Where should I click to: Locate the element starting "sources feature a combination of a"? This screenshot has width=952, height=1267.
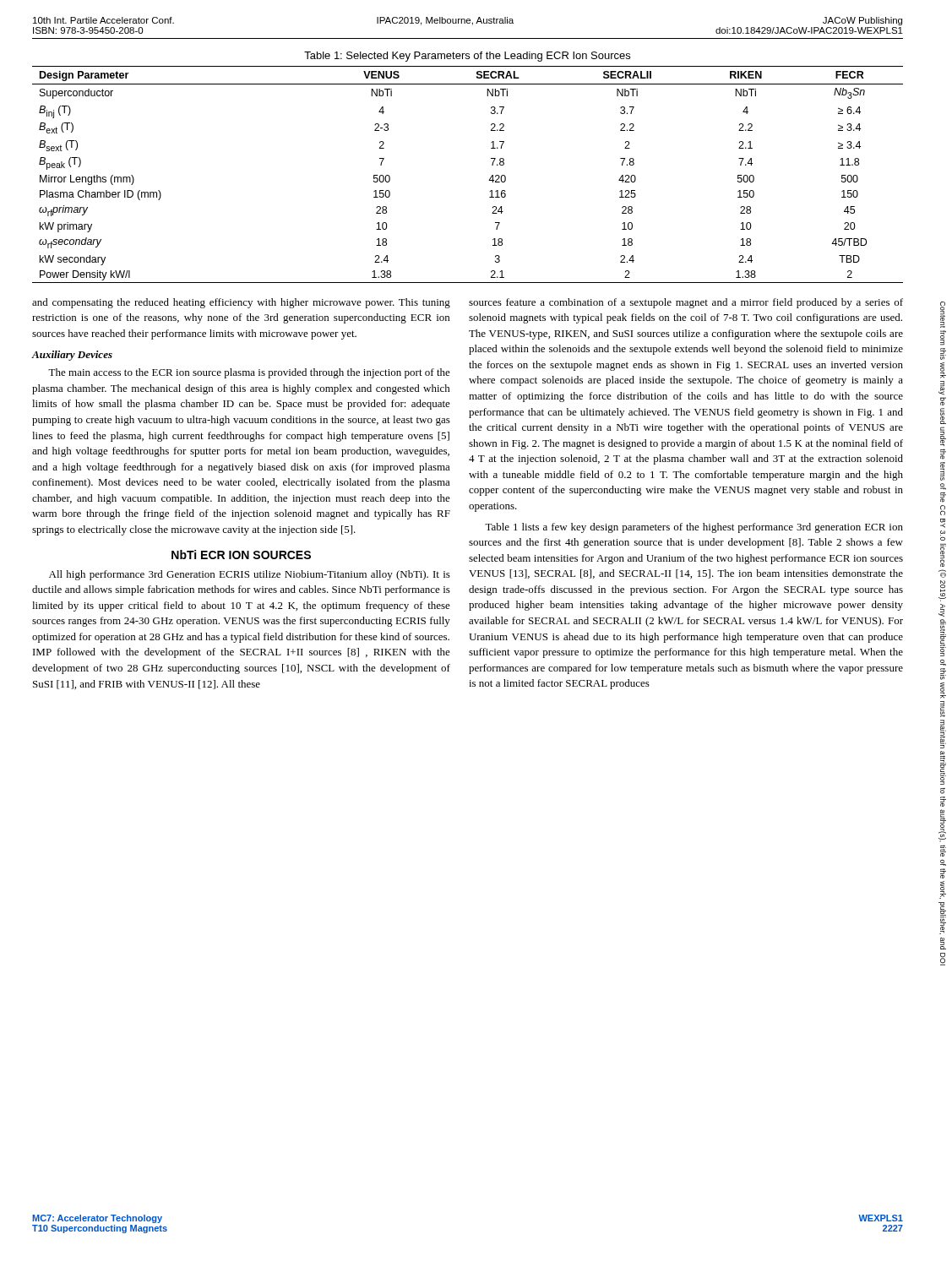tap(686, 493)
